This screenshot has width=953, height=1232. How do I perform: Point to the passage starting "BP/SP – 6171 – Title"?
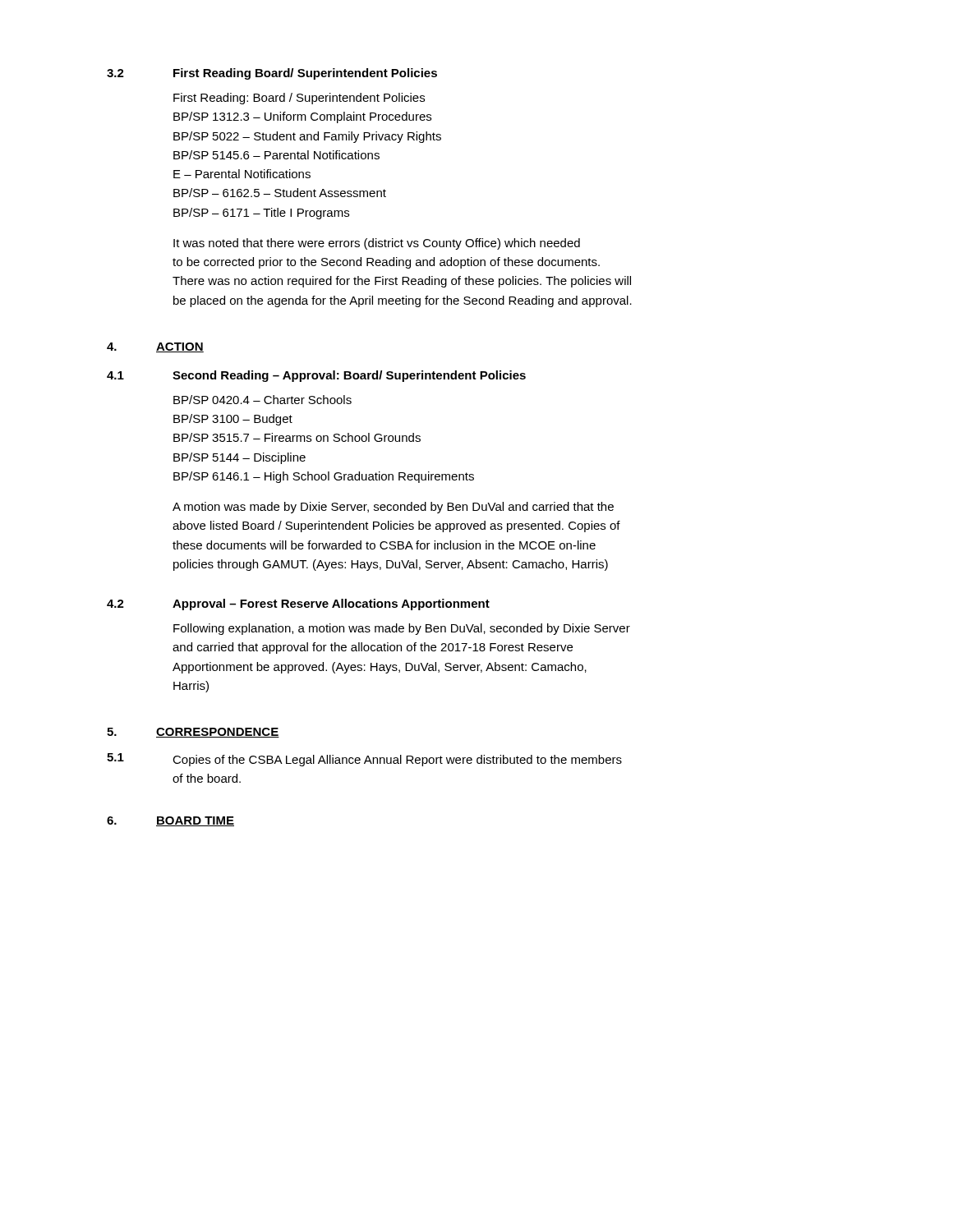(261, 212)
